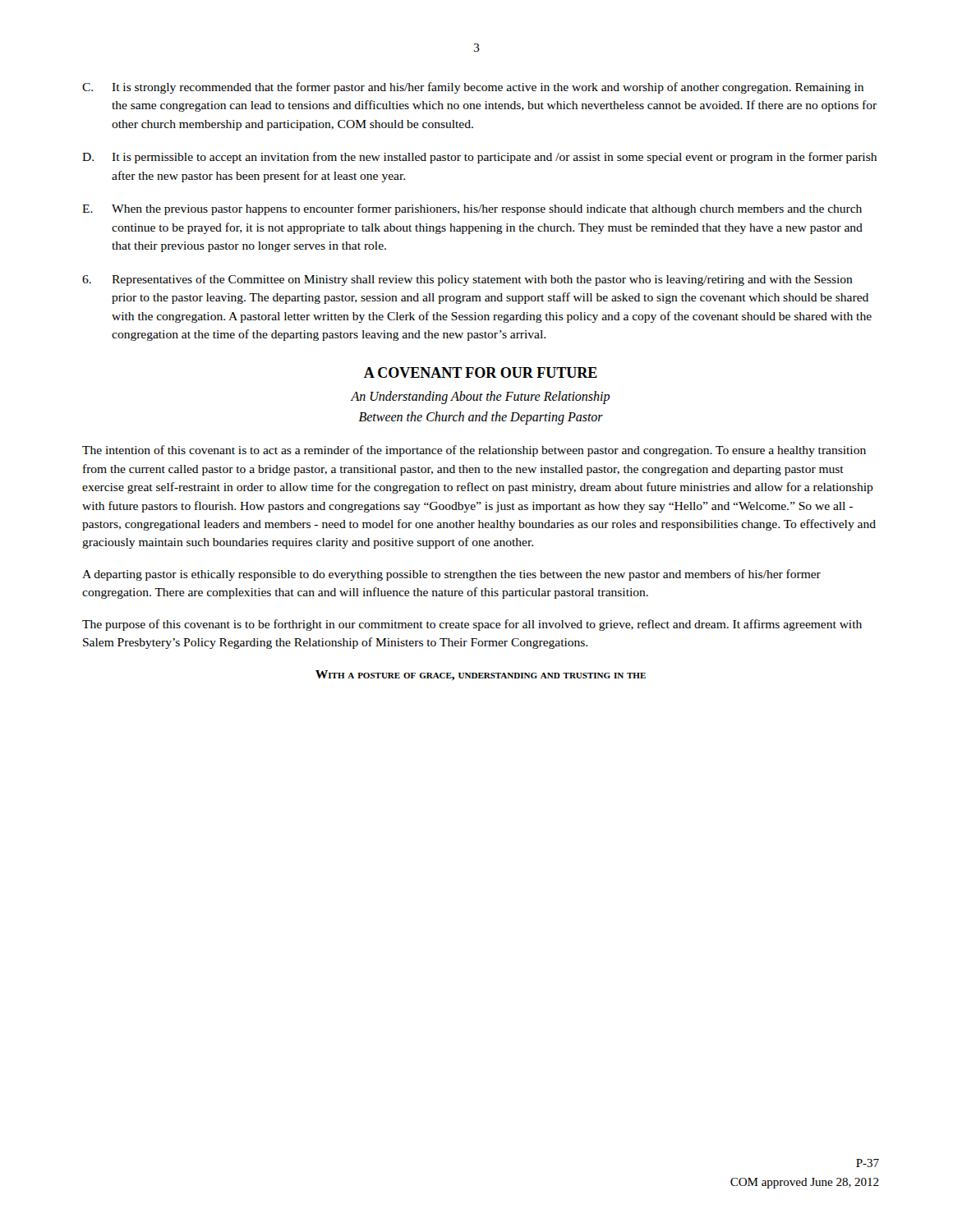Image resolution: width=953 pixels, height=1232 pixels.
Task: Click the passage that begins "The intention of this covenant"
Action: coord(479,496)
